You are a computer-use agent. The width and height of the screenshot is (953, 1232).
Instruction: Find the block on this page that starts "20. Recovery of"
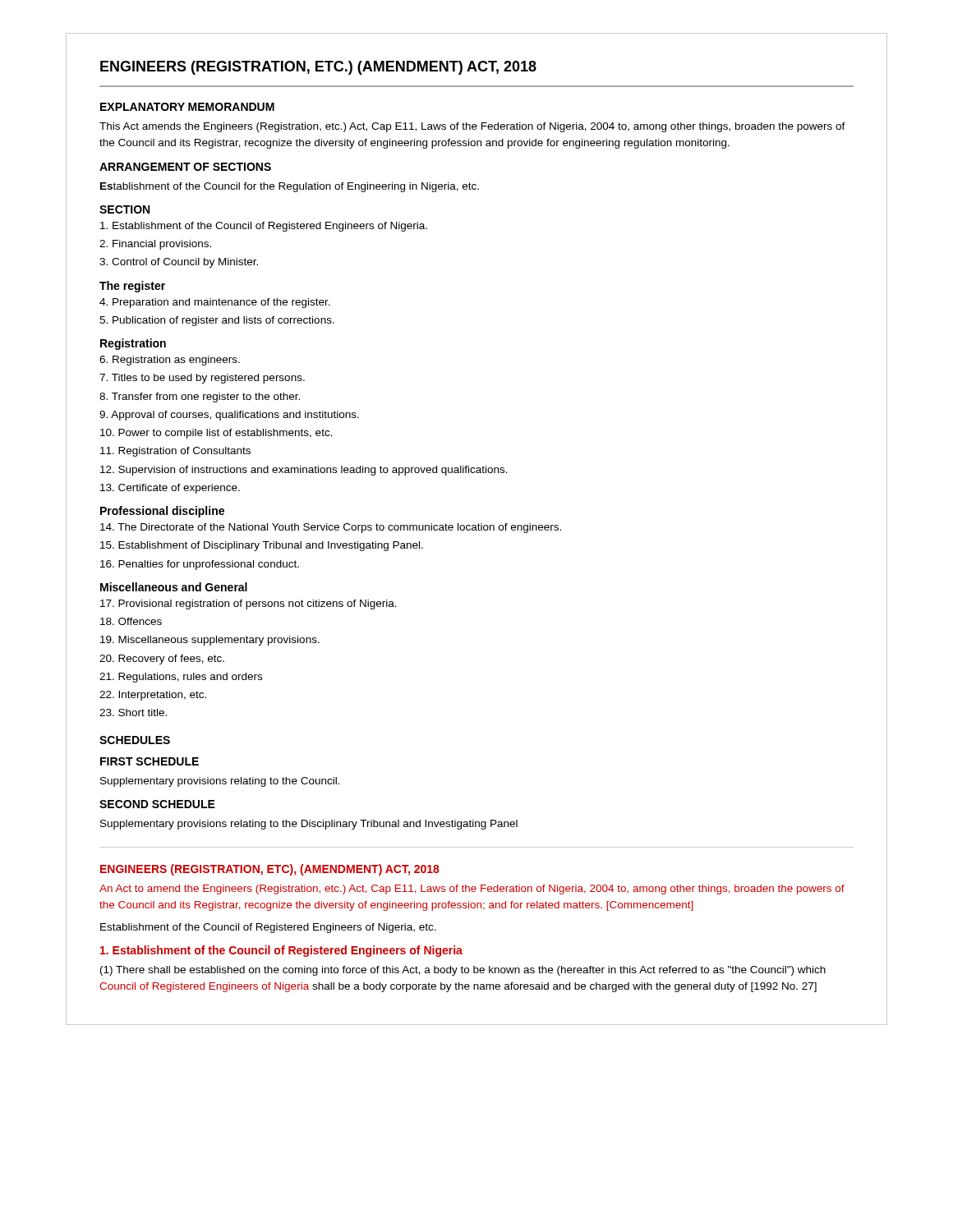[162, 658]
